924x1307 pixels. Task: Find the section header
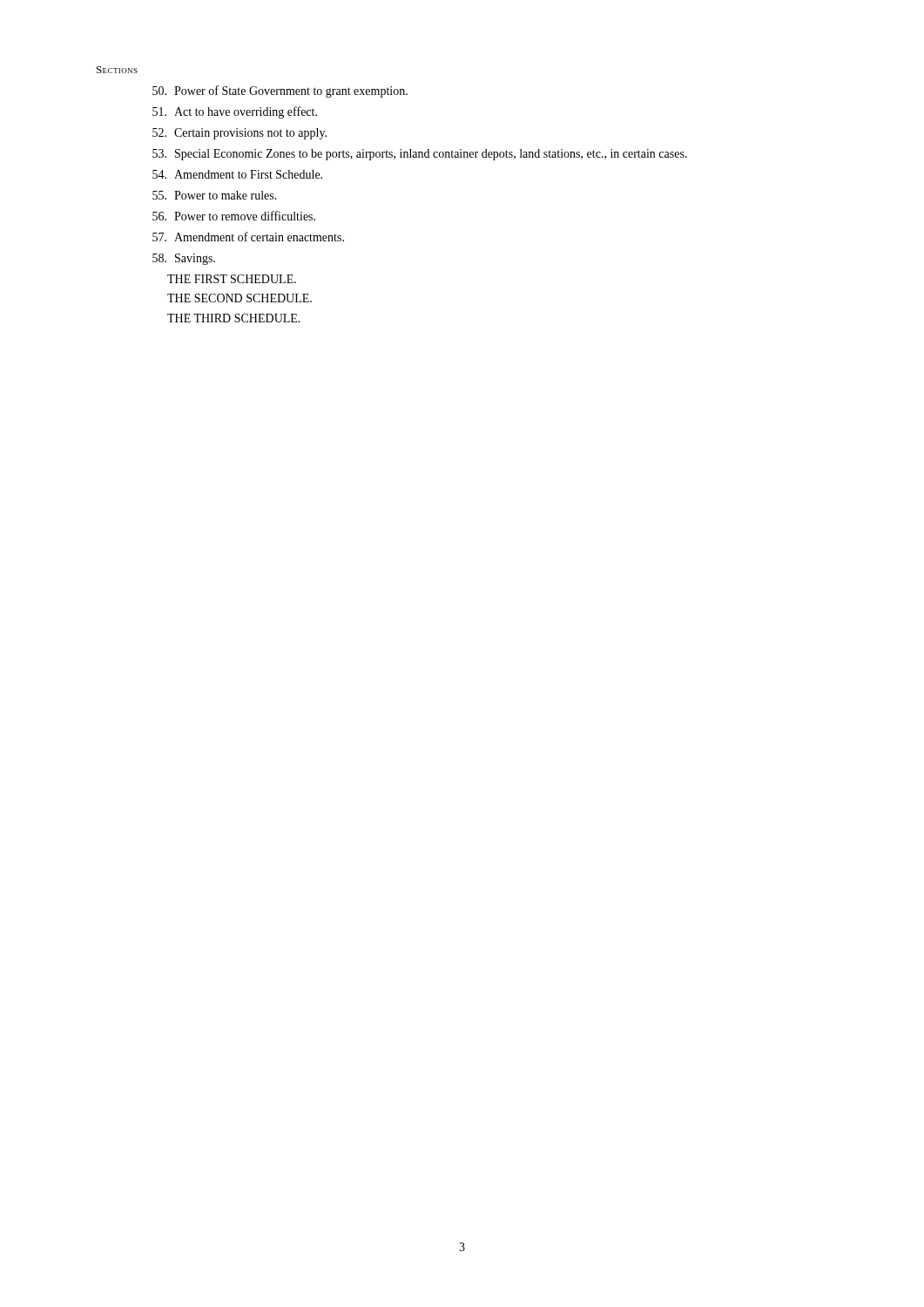pyautogui.click(x=117, y=69)
